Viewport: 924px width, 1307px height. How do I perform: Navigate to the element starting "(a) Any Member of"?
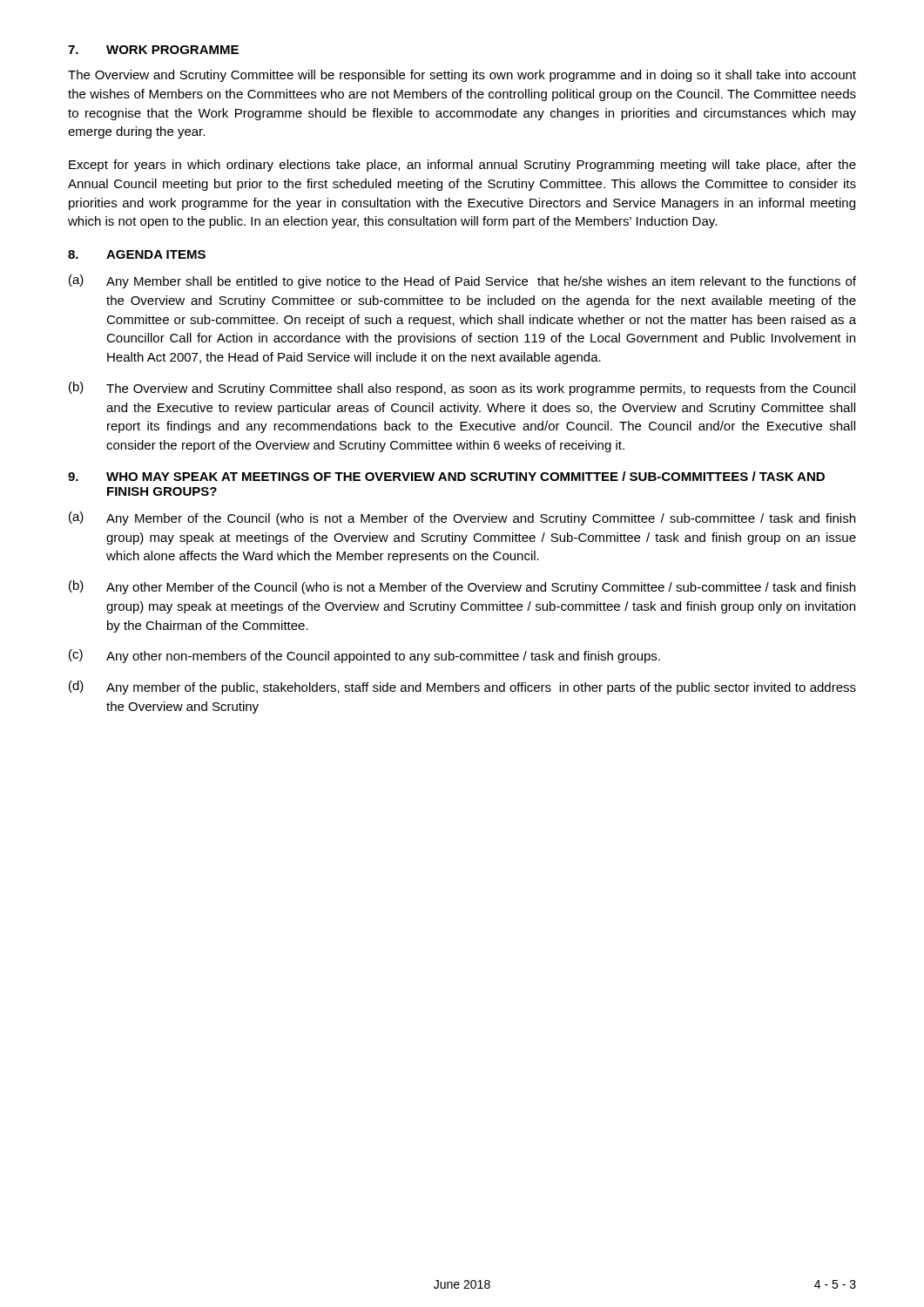click(462, 537)
